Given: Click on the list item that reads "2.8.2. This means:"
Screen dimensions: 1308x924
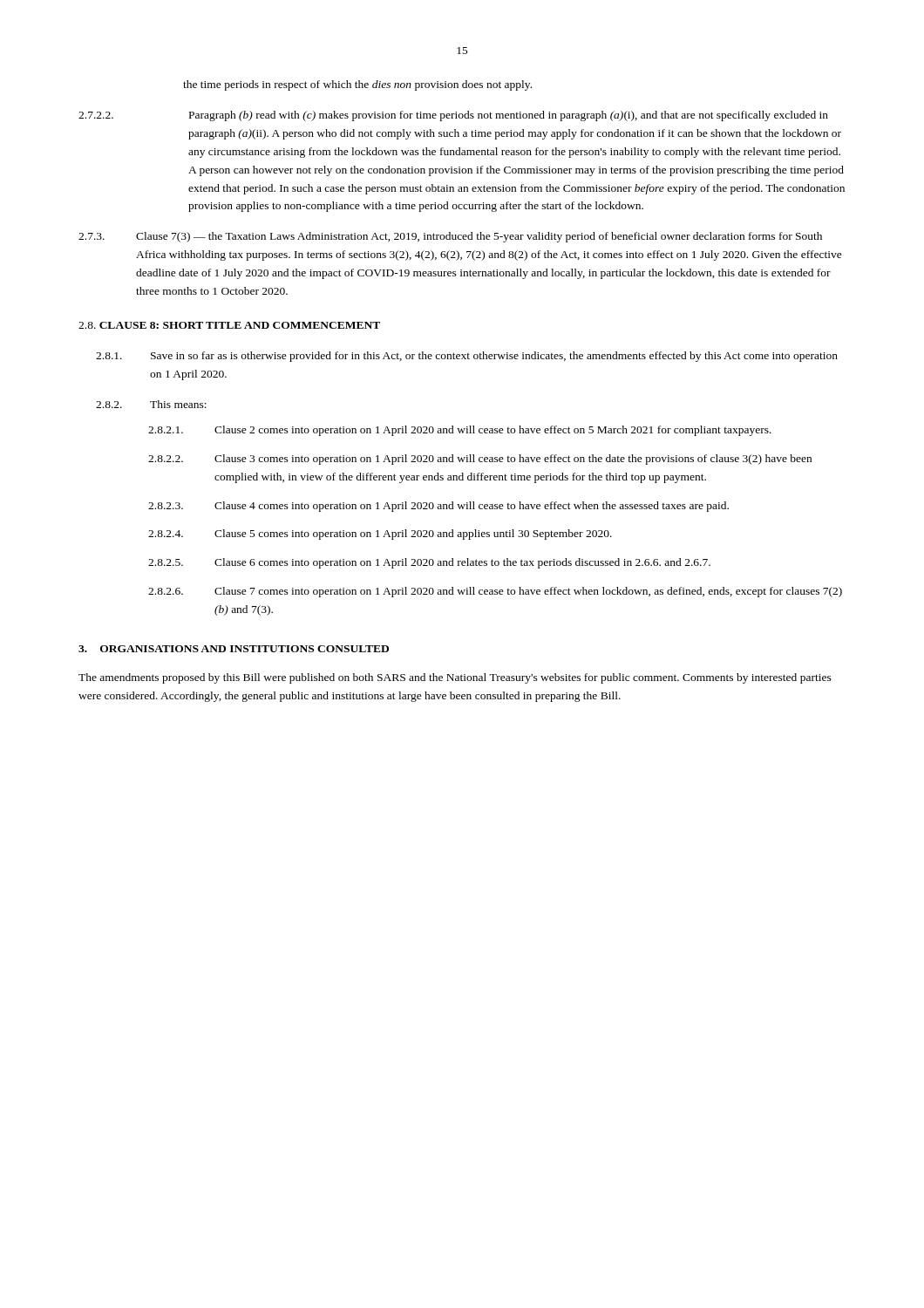Looking at the screenshot, I should coord(151,404).
